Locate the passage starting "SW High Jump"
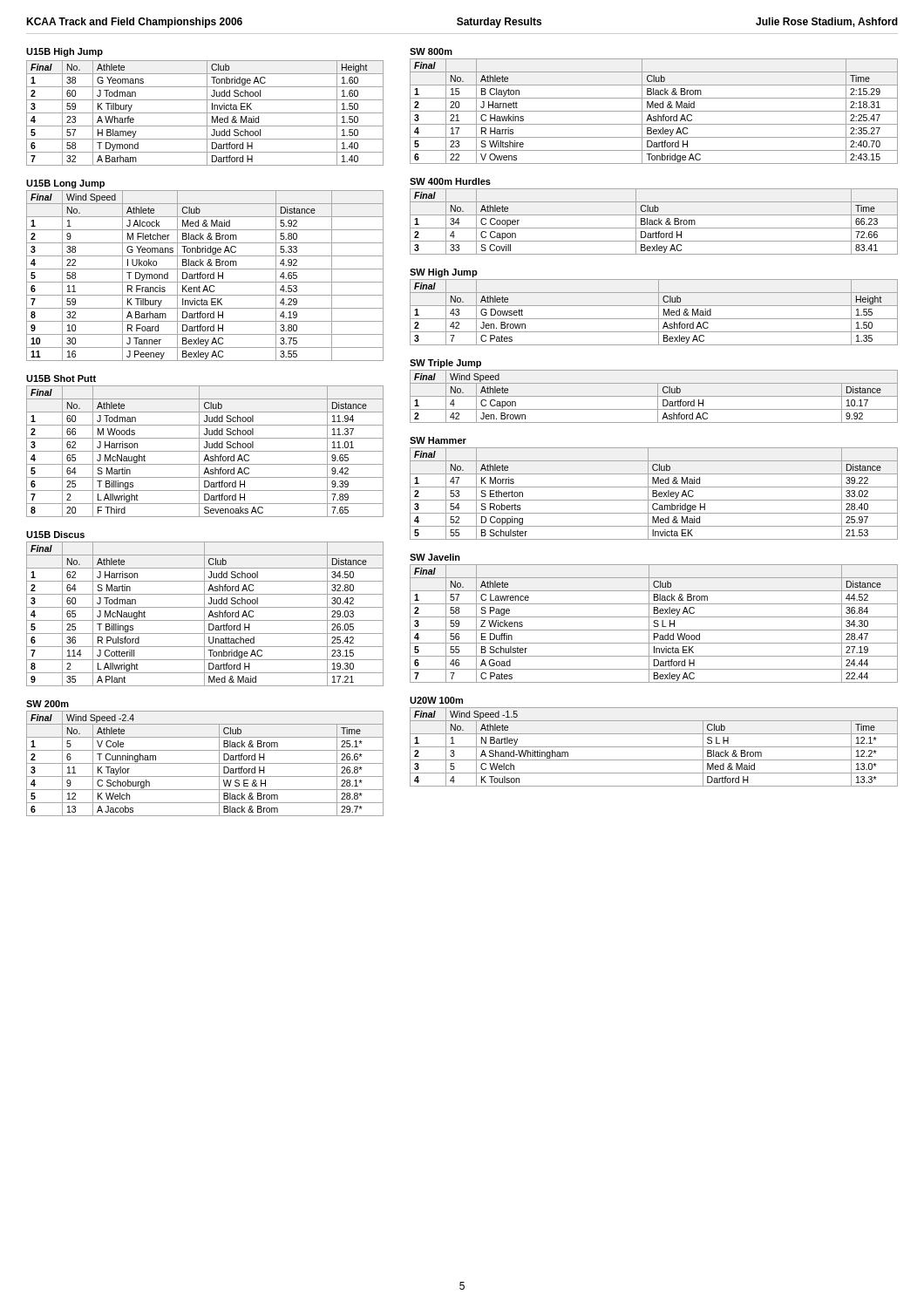 444,272
